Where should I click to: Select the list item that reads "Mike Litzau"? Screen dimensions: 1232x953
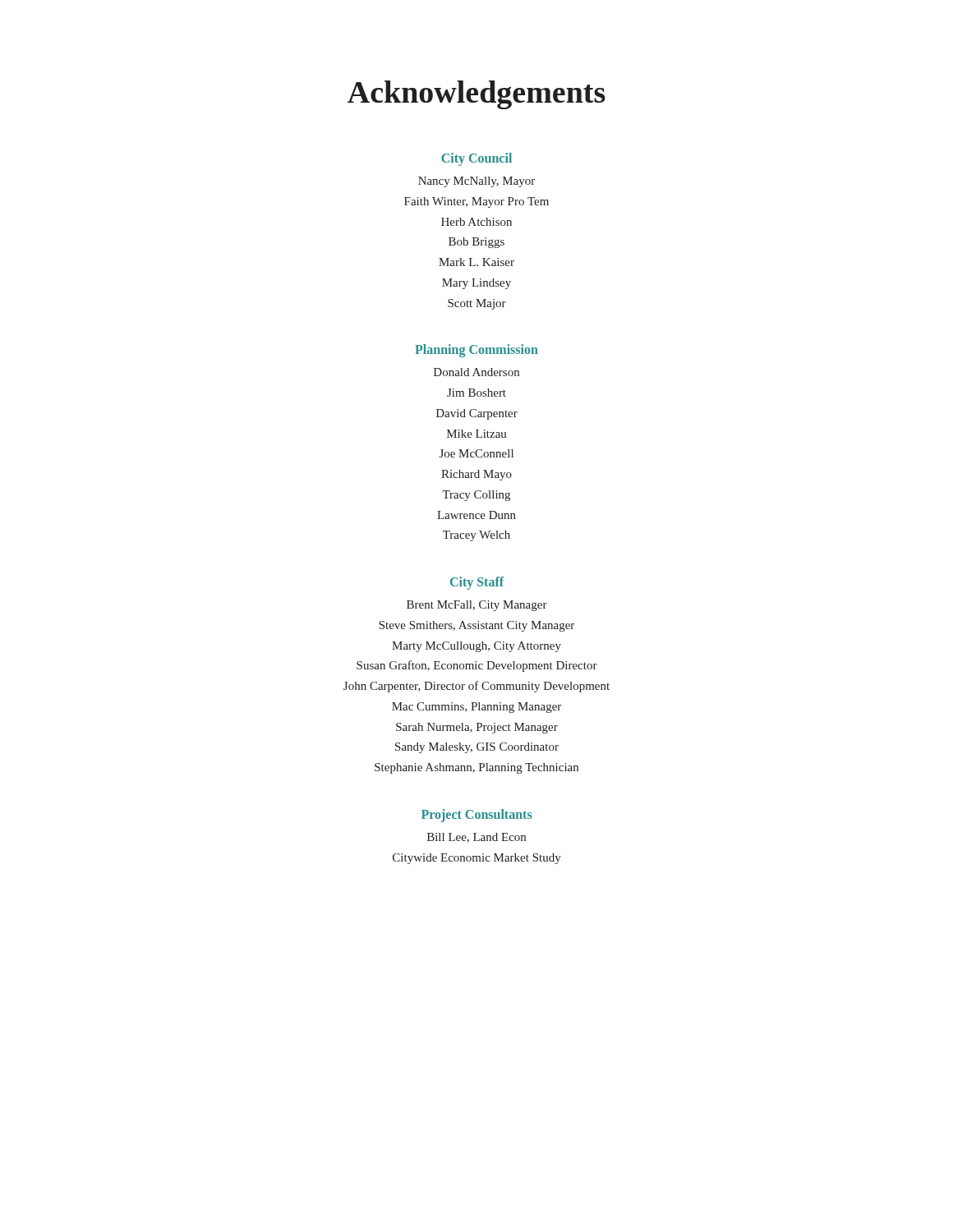[476, 433]
